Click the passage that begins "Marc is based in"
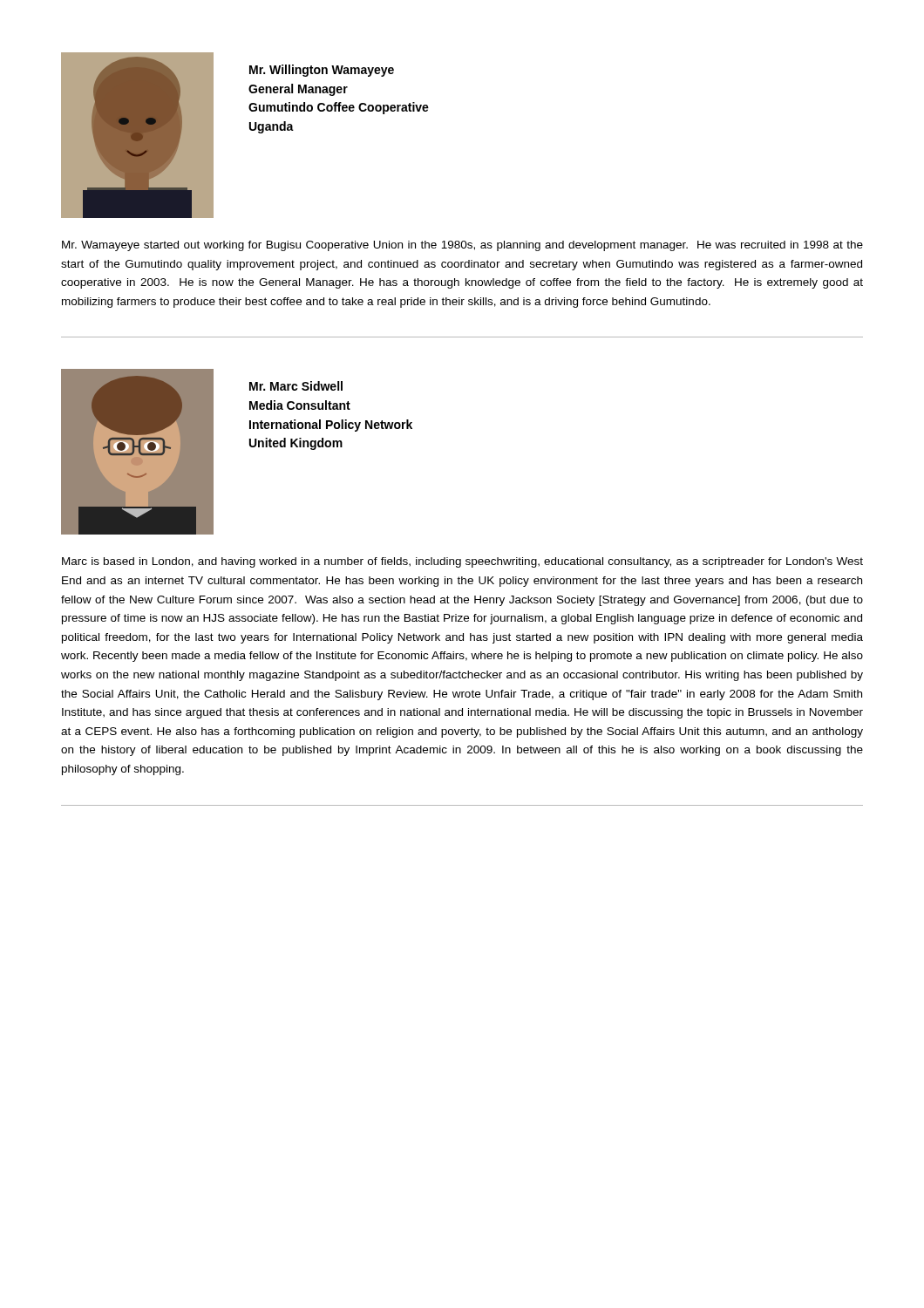 coord(462,665)
